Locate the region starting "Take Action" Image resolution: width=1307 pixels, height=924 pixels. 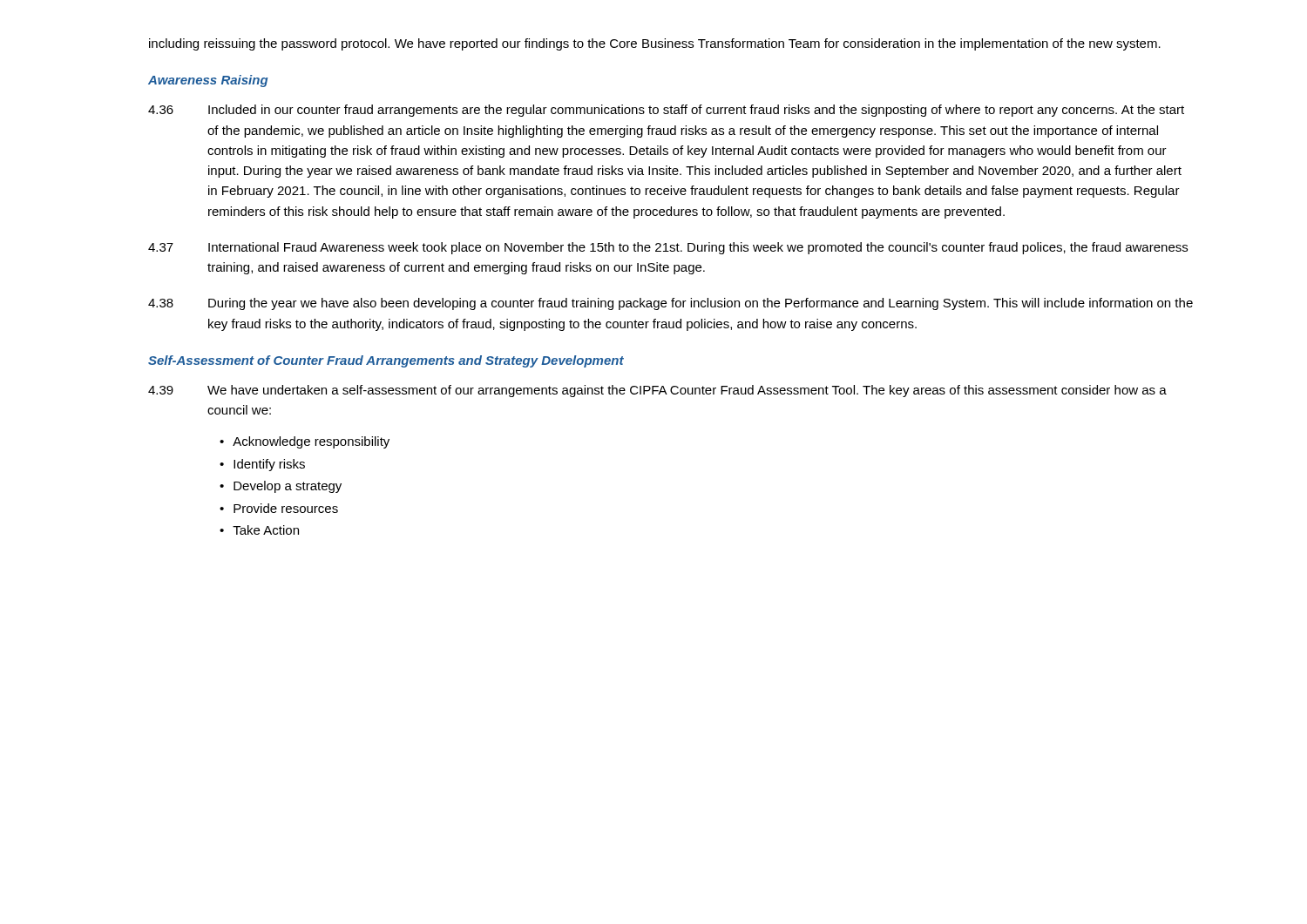click(266, 530)
